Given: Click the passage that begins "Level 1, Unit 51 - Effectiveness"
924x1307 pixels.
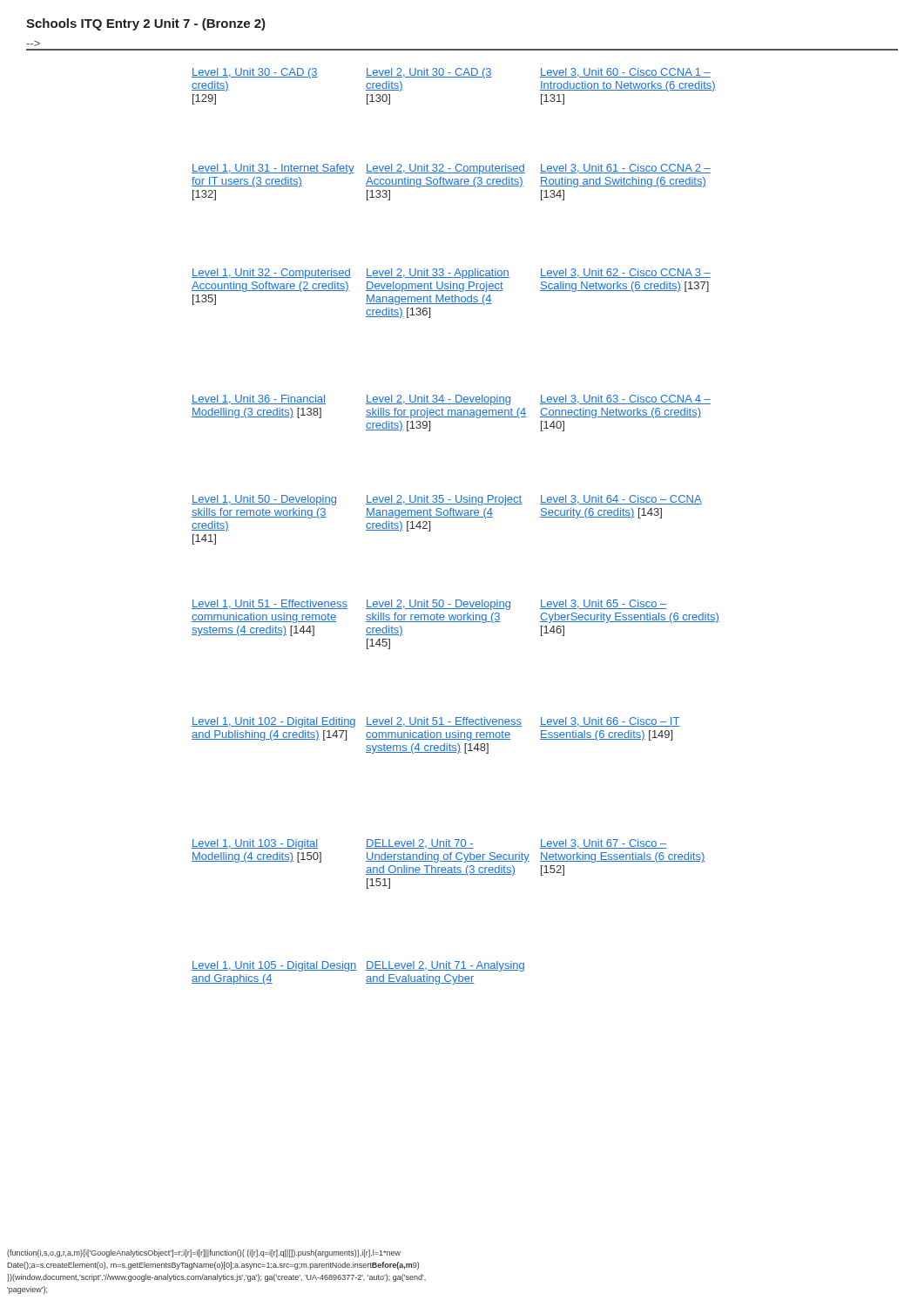Looking at the screenshot, I should [x=270, y=617].
